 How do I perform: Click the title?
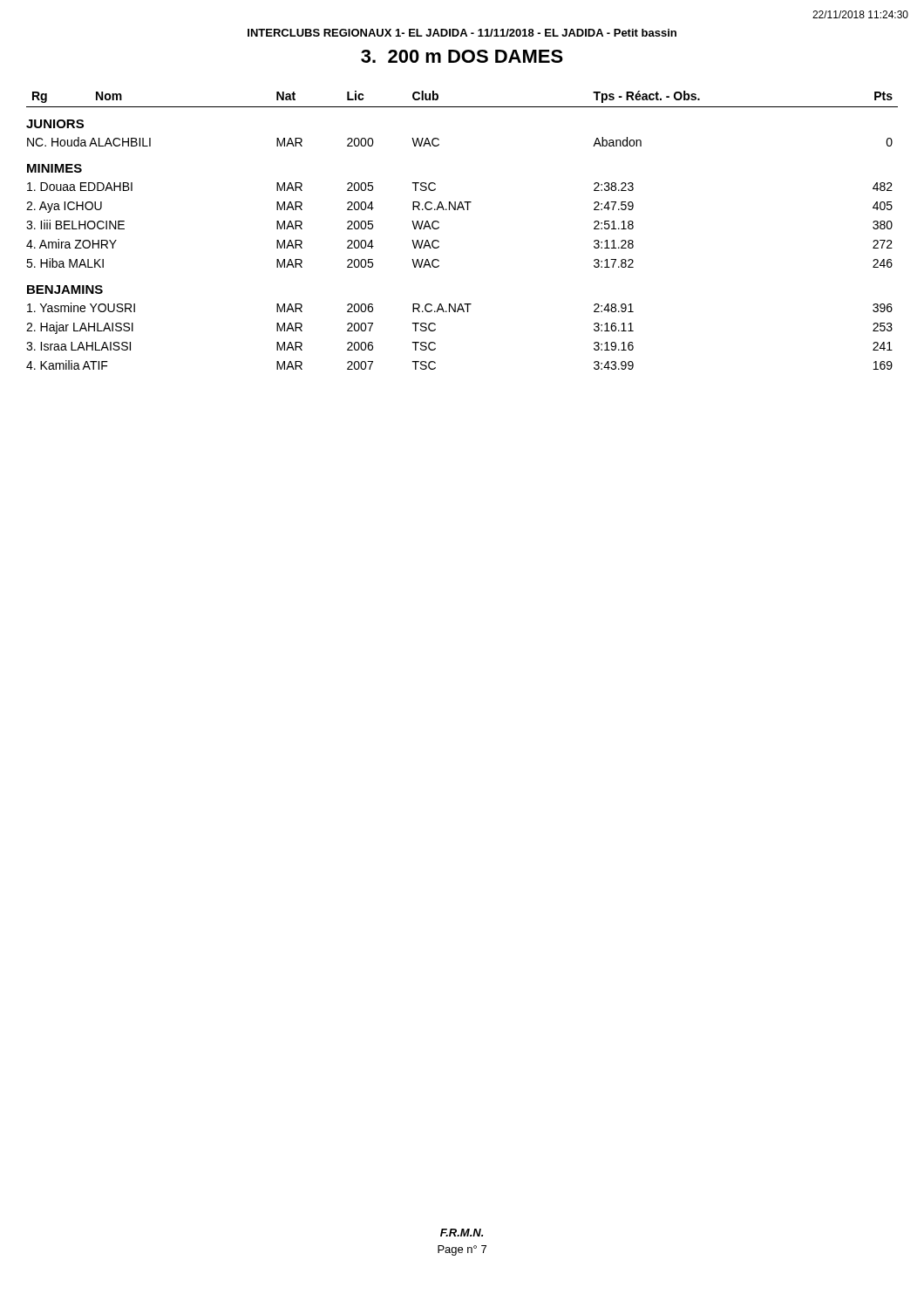tap(462, 56)
